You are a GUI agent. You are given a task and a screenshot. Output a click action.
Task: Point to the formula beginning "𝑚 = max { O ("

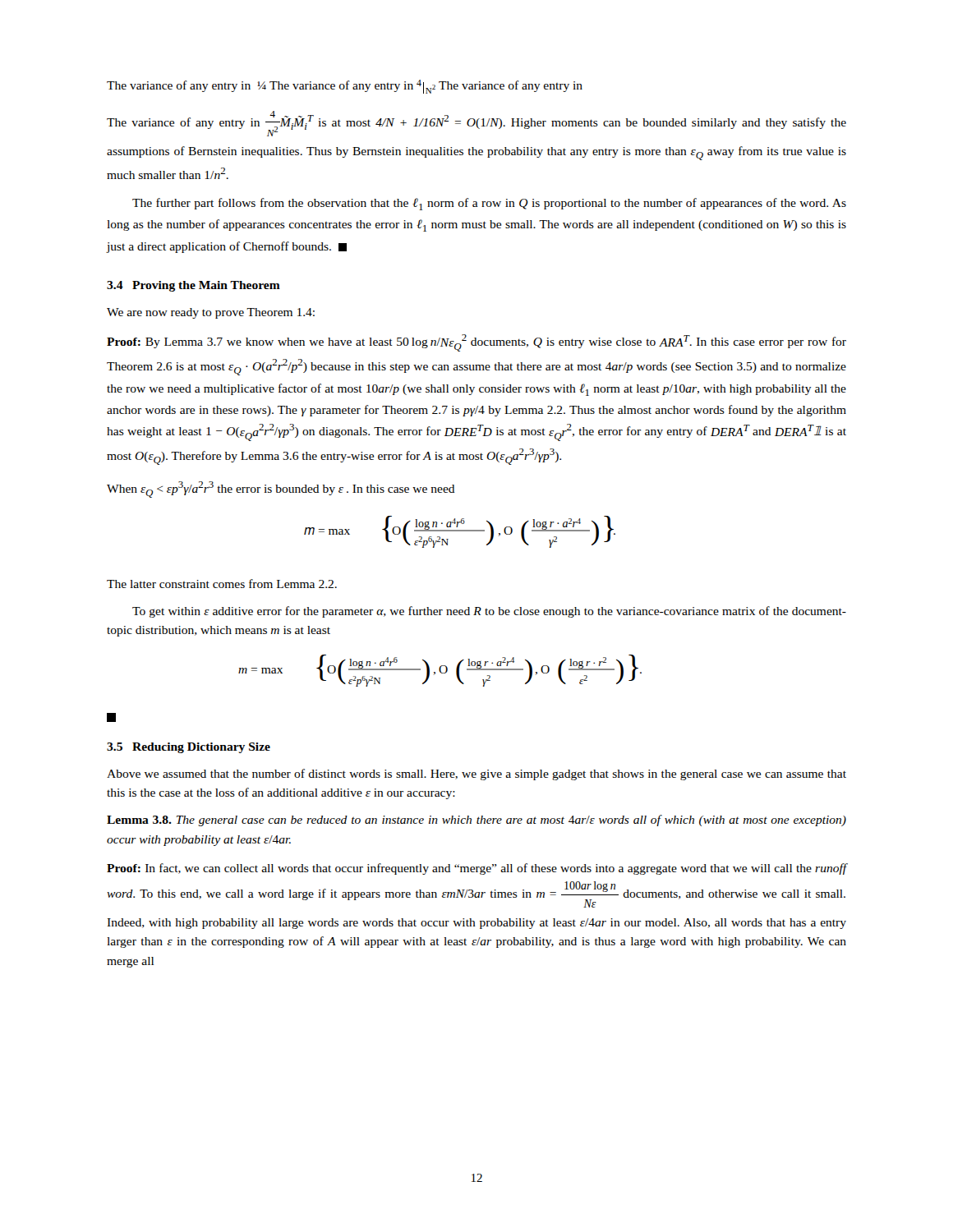pyautogui.click(x=476, y=535)
